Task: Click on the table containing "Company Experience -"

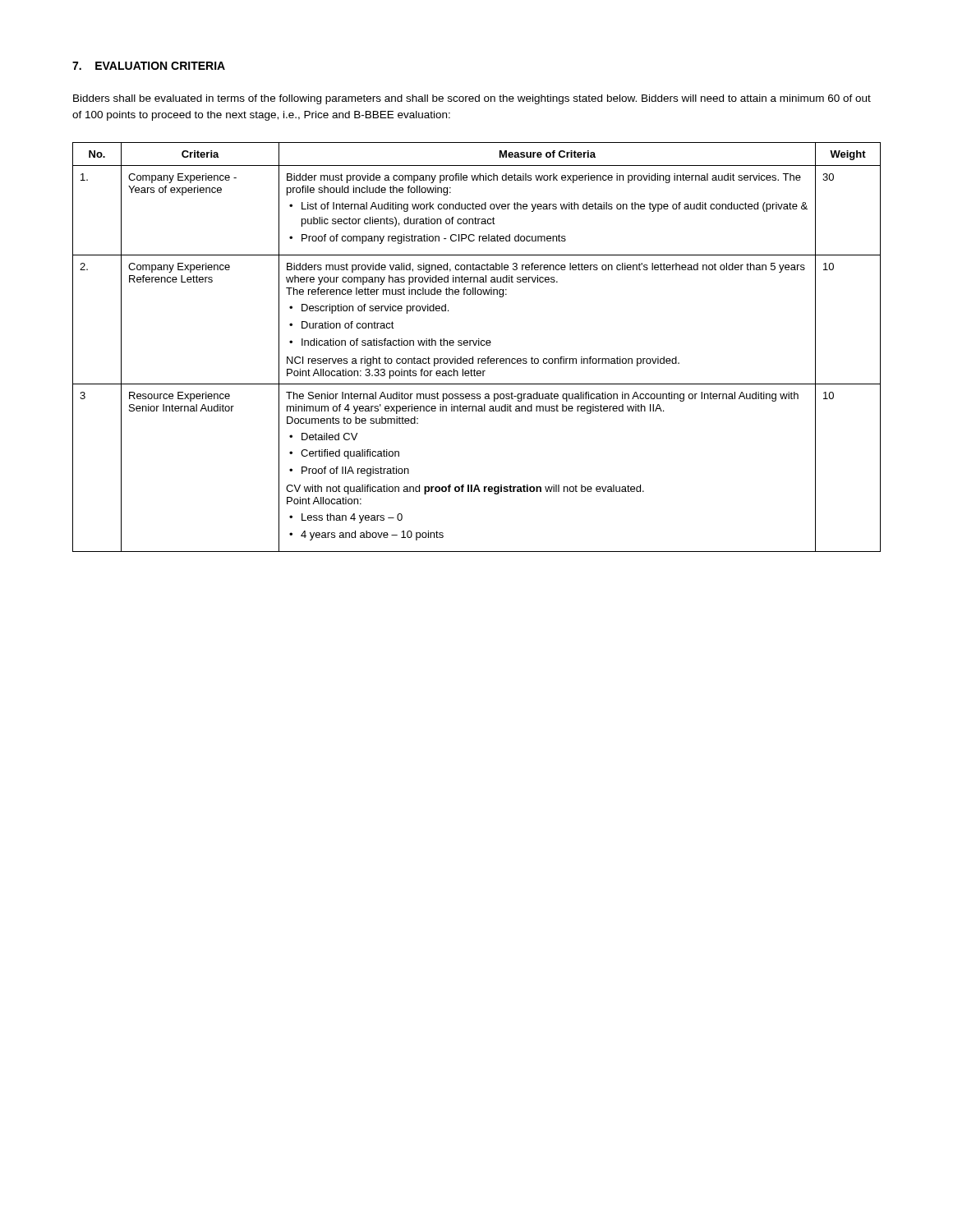Action: coord(476,347)
